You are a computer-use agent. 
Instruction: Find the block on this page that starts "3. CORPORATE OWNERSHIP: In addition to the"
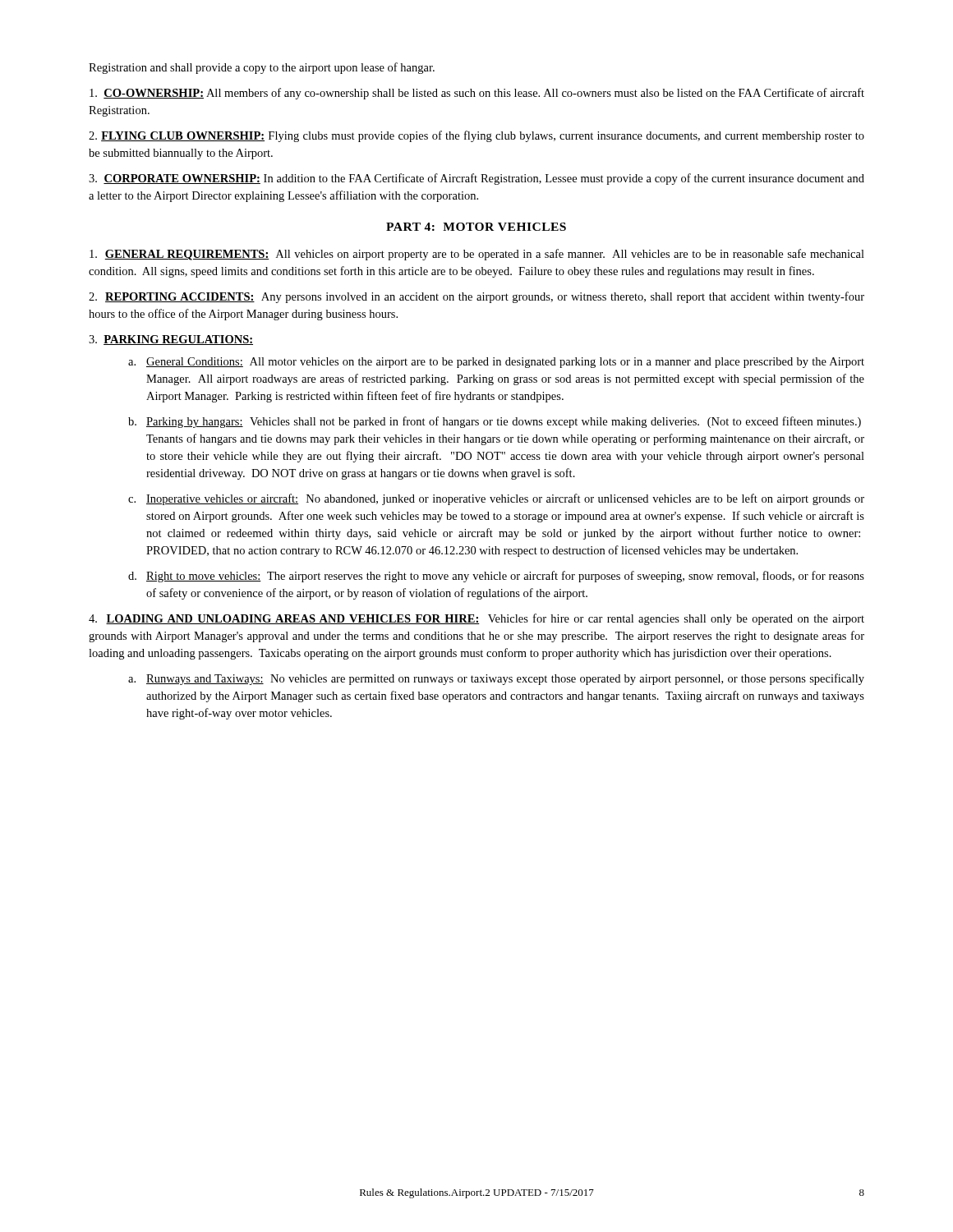476,187
